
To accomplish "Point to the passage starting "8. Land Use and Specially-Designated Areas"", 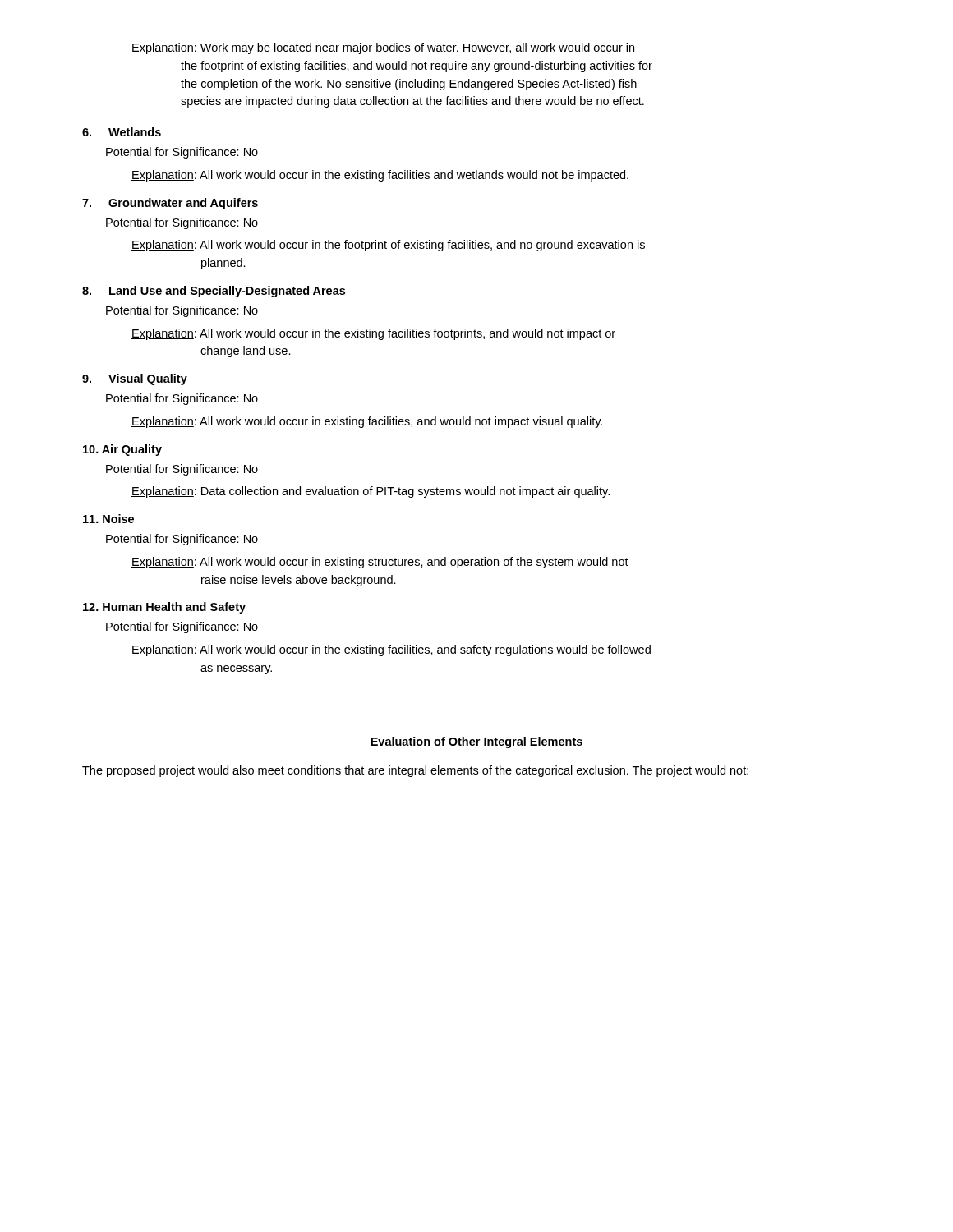I will tap(214, 291).
